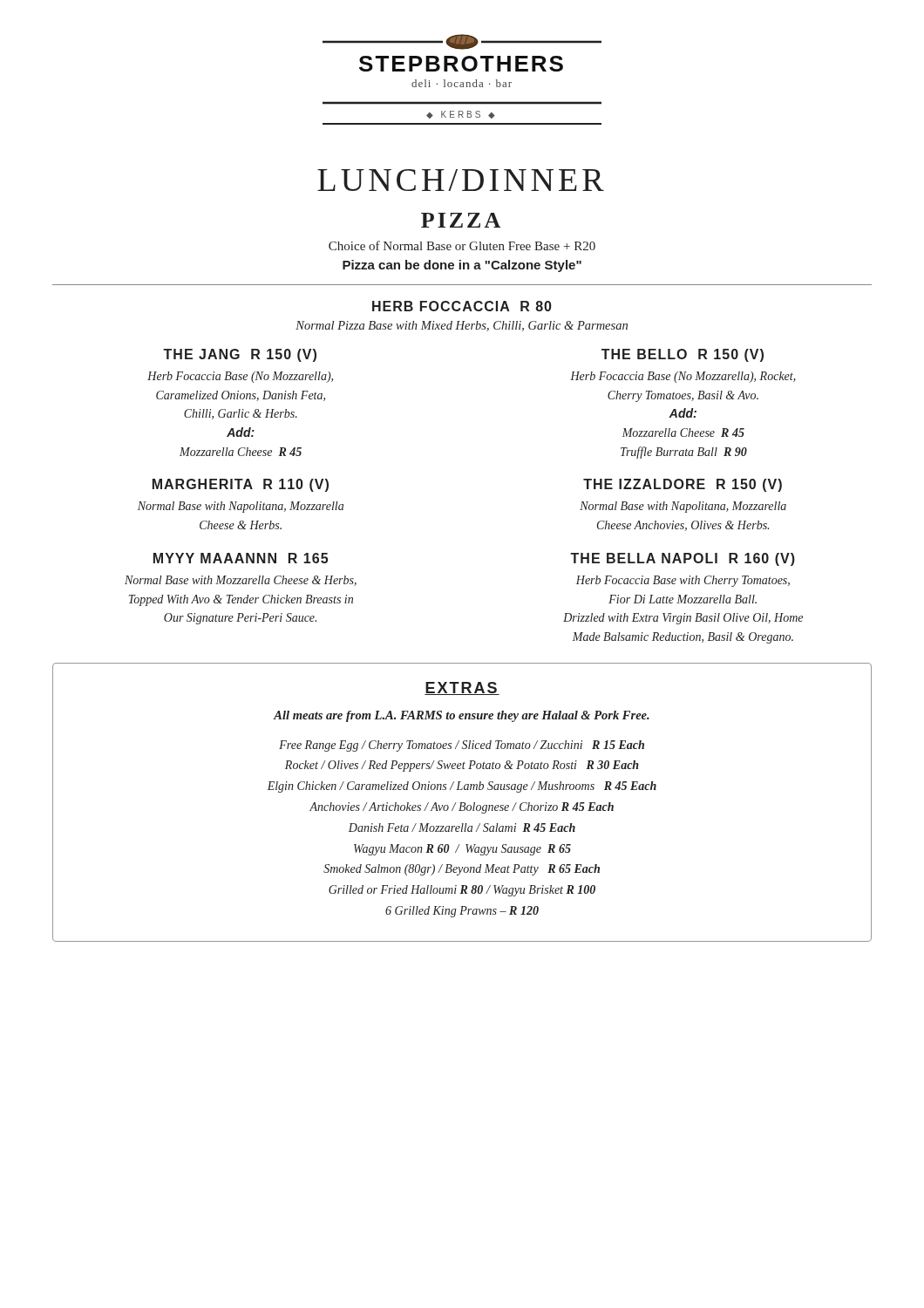Image resolution: width=924 pixels, height=1308 pixels.
Task: Find the section header that says "MARGHERITA R 110 (V)"
Action: click(x=241, y=485)
